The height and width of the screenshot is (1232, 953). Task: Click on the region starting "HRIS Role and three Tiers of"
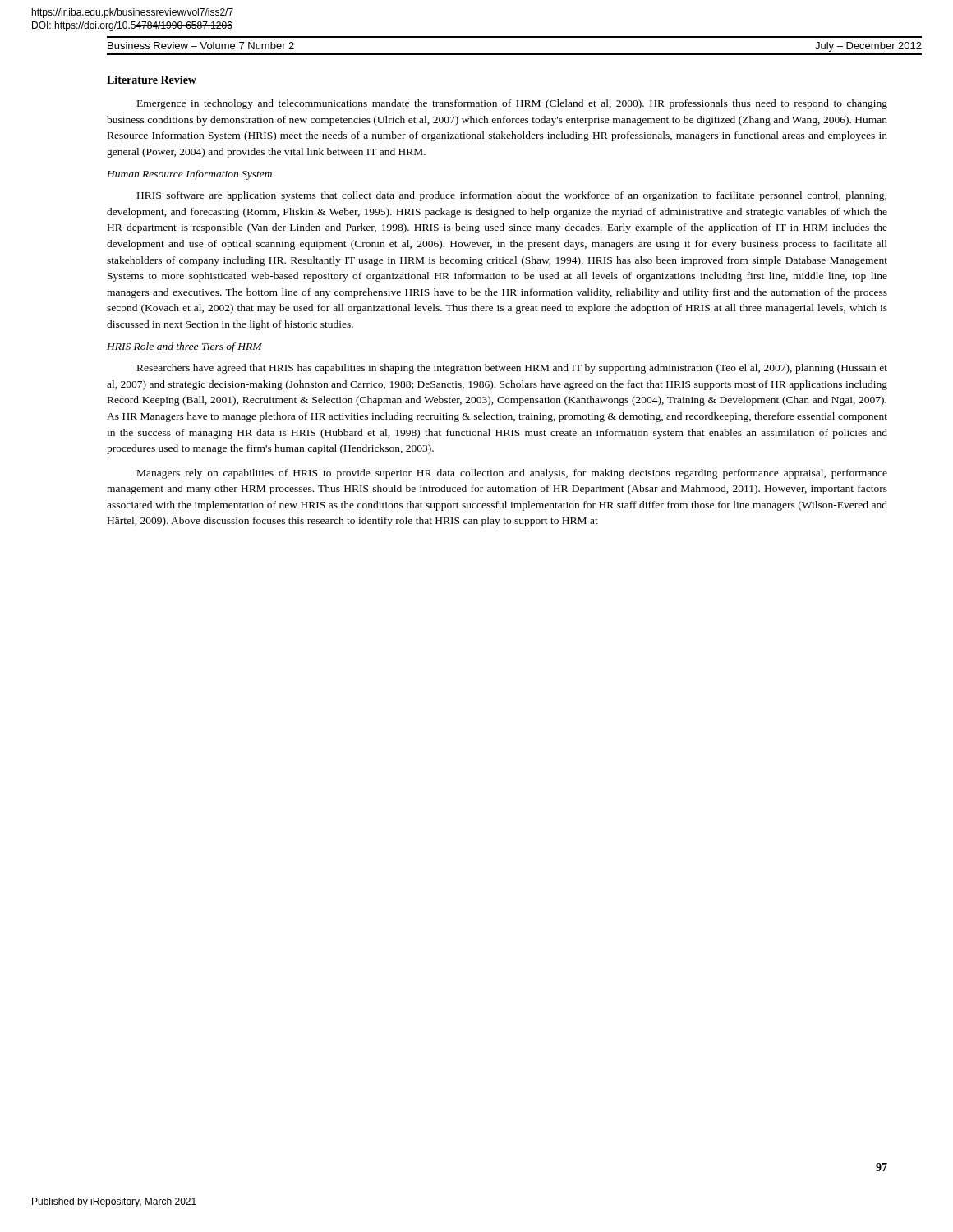point(184,346)
